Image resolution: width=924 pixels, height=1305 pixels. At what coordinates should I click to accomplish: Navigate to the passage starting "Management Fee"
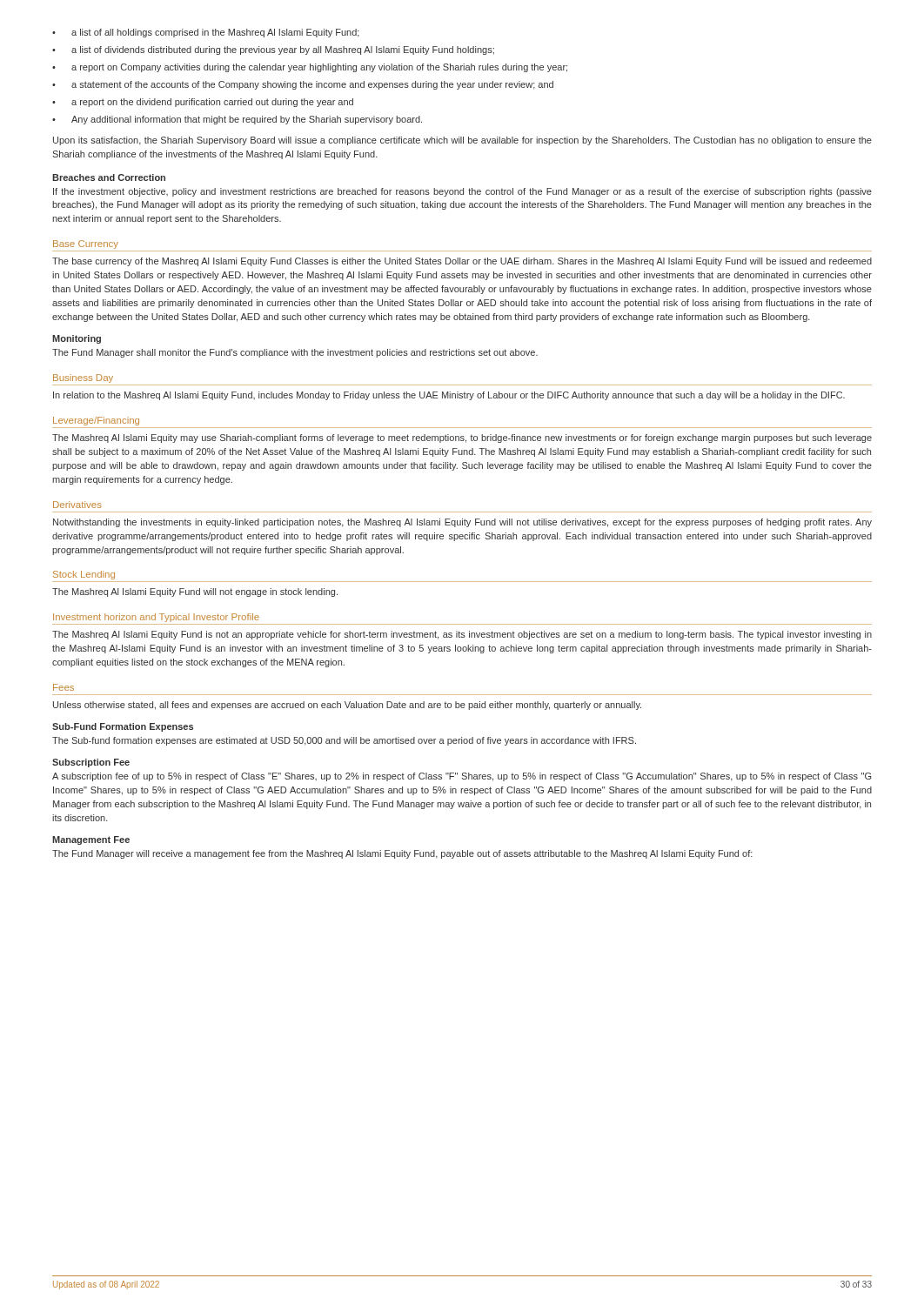click(91, 839)
